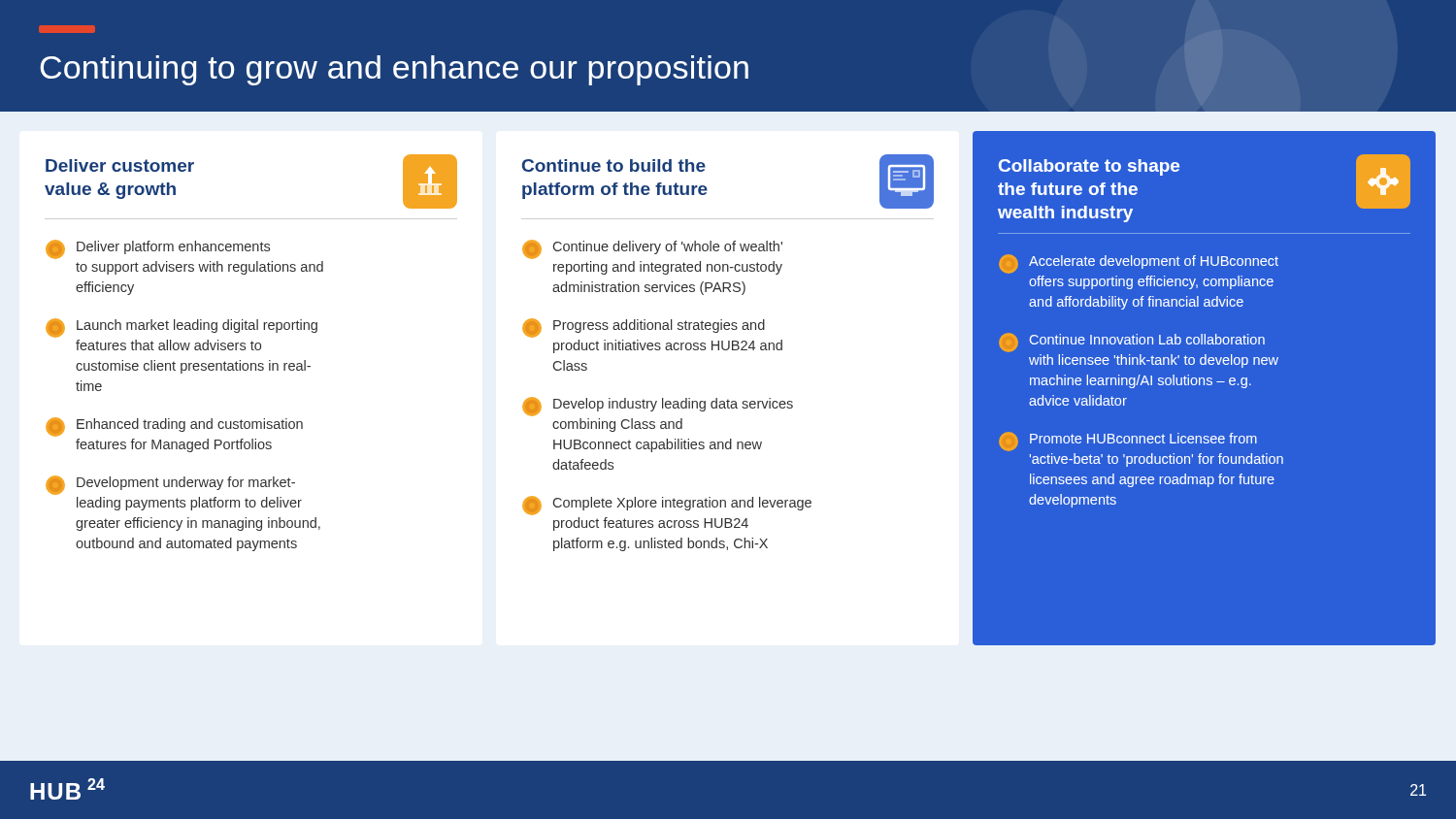The width and height of the screenshot is (1456, 819).
Task: Where is the passage that starts "Continue delivery of 'whole of"?
Action: pos(652,267)
